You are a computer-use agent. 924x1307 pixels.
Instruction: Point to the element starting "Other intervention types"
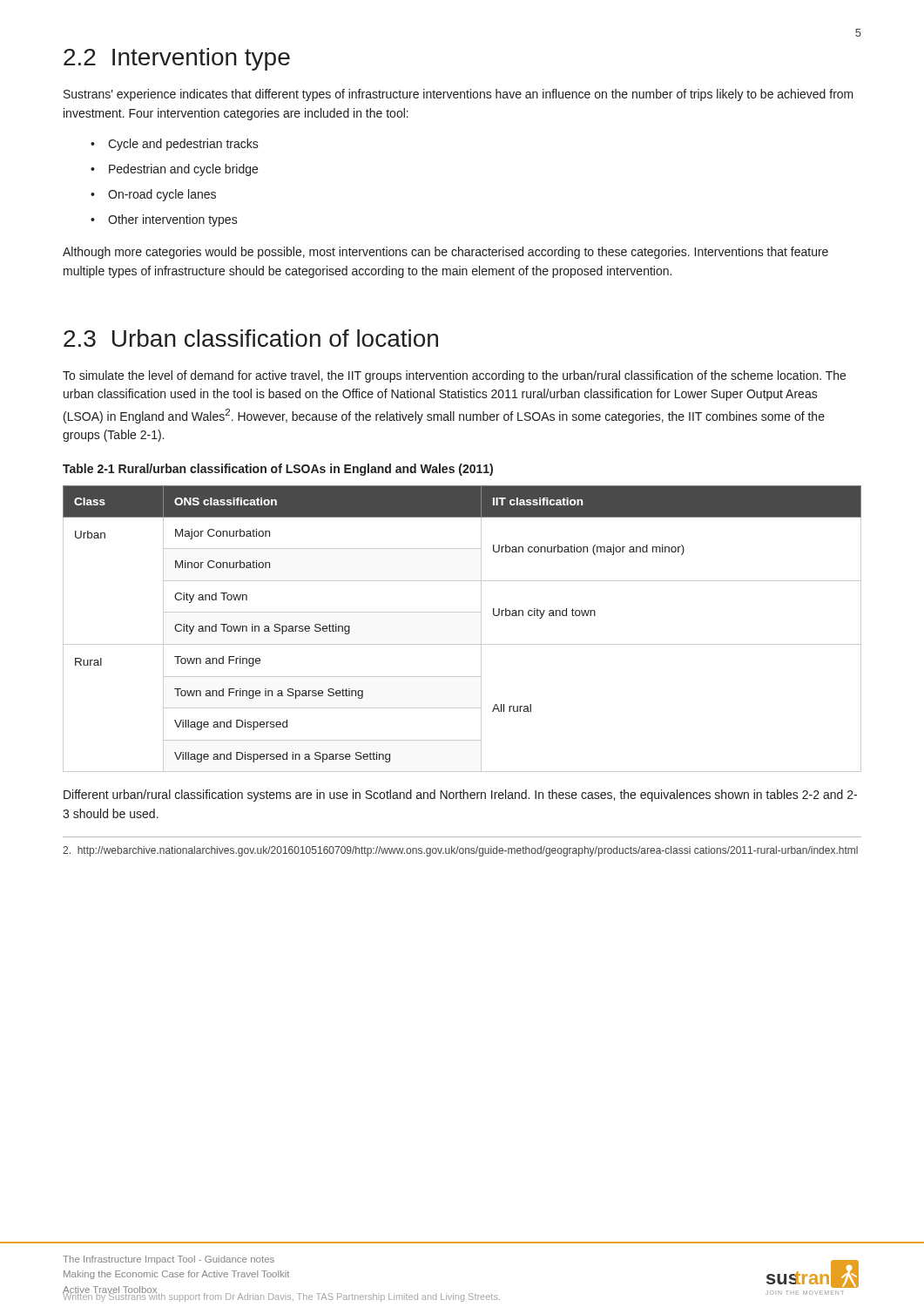coord(164,220)
